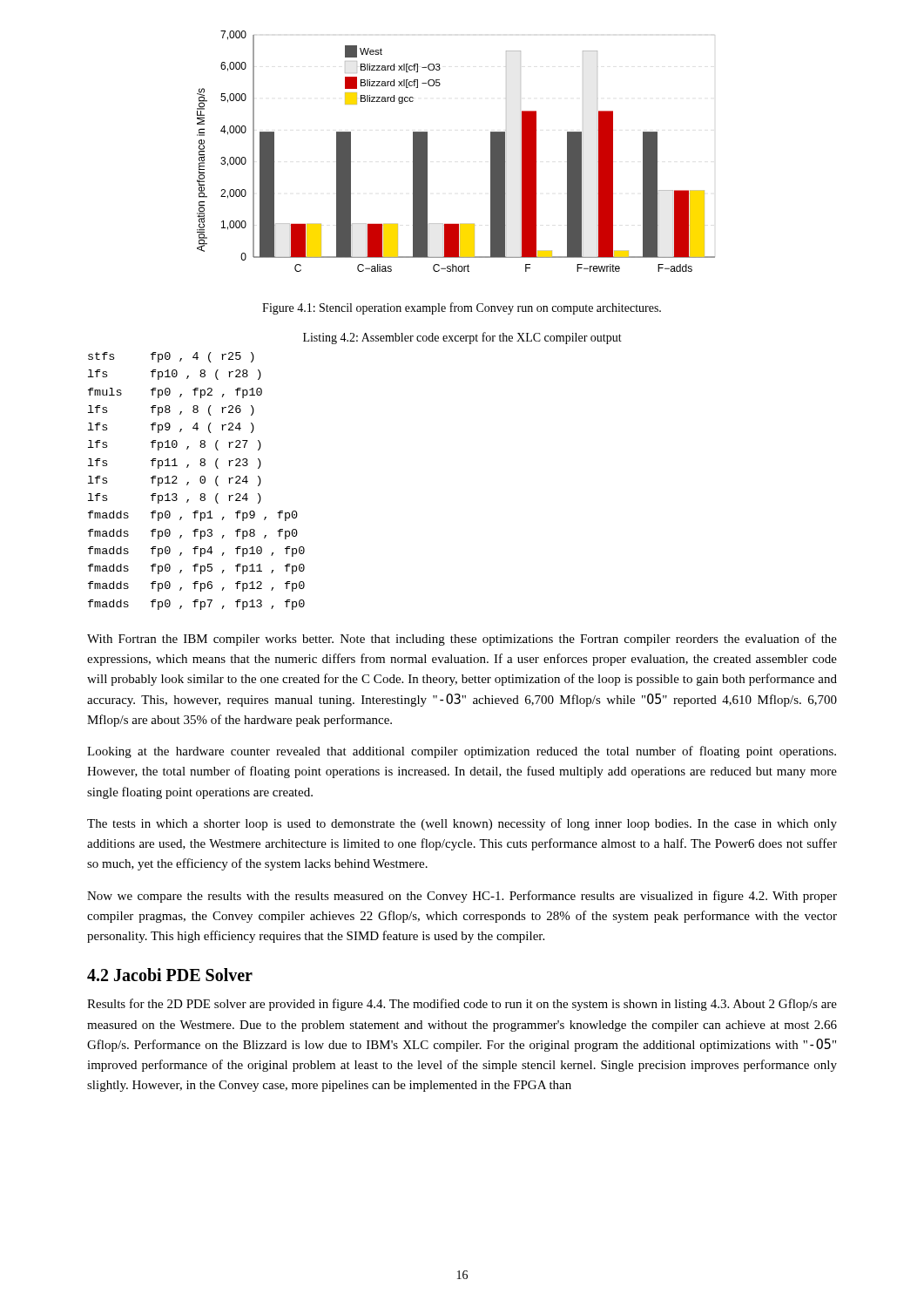This screenshot has width=924, height=1307.
Task: Find the text starting "4.2 Jacobi PDE Solver"
Action: 170,975
